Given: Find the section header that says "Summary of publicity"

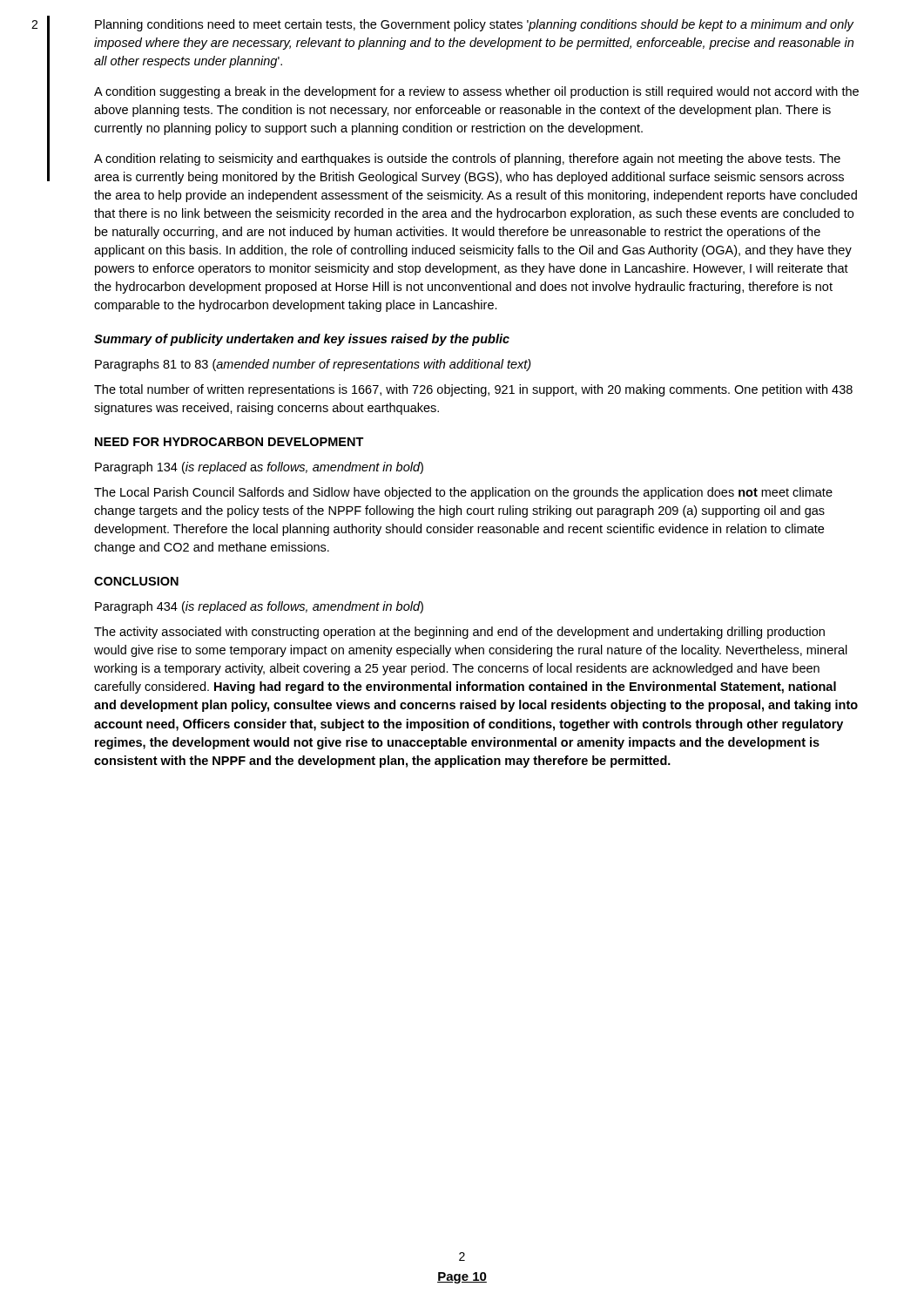Looking at the screenshot, I should pos(302,339).
